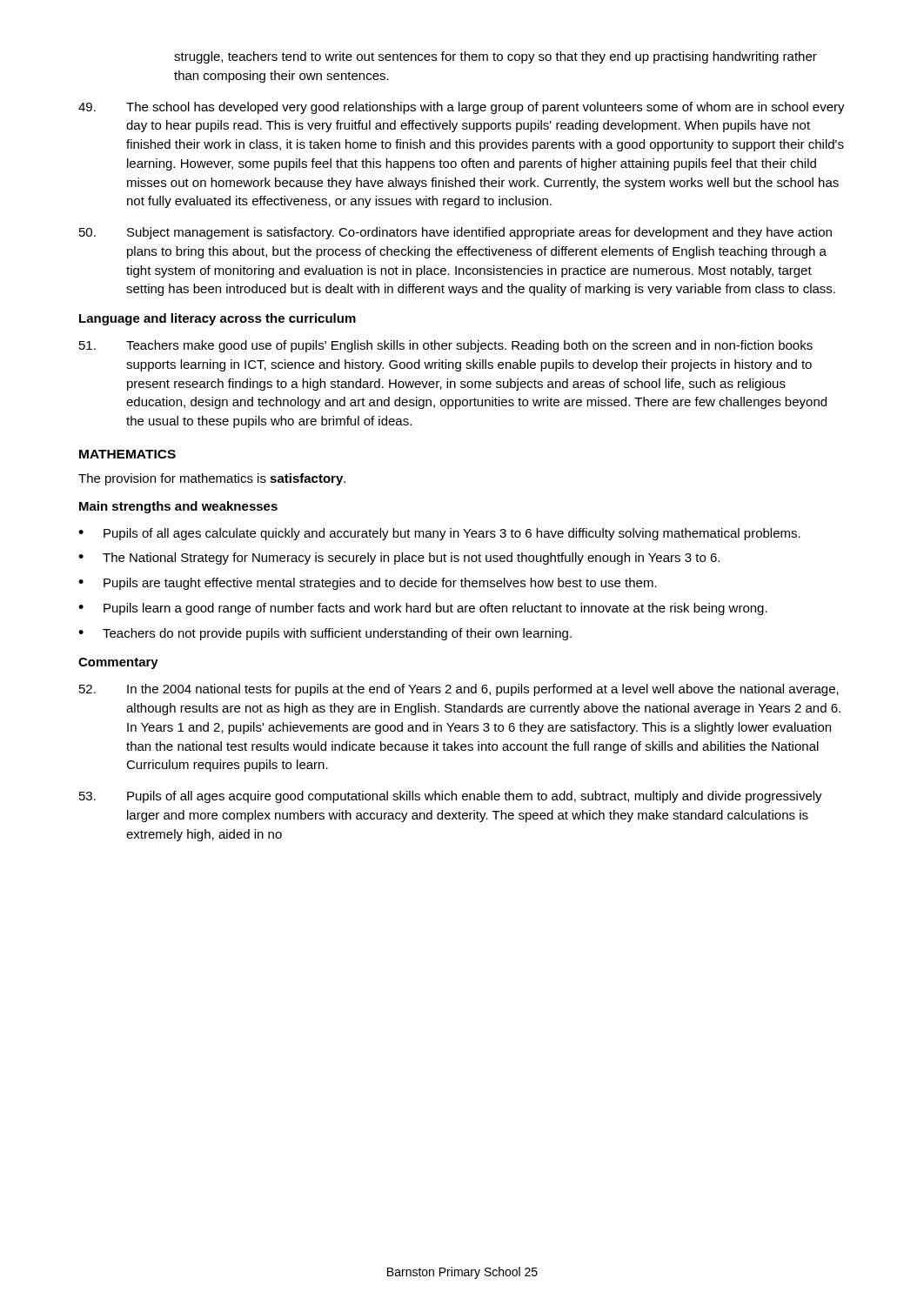This screenshot has width=924, height=1305.
Task: Find the list item containing "51. Teachers make good use of pupils' English"
Action: [462, 383]
